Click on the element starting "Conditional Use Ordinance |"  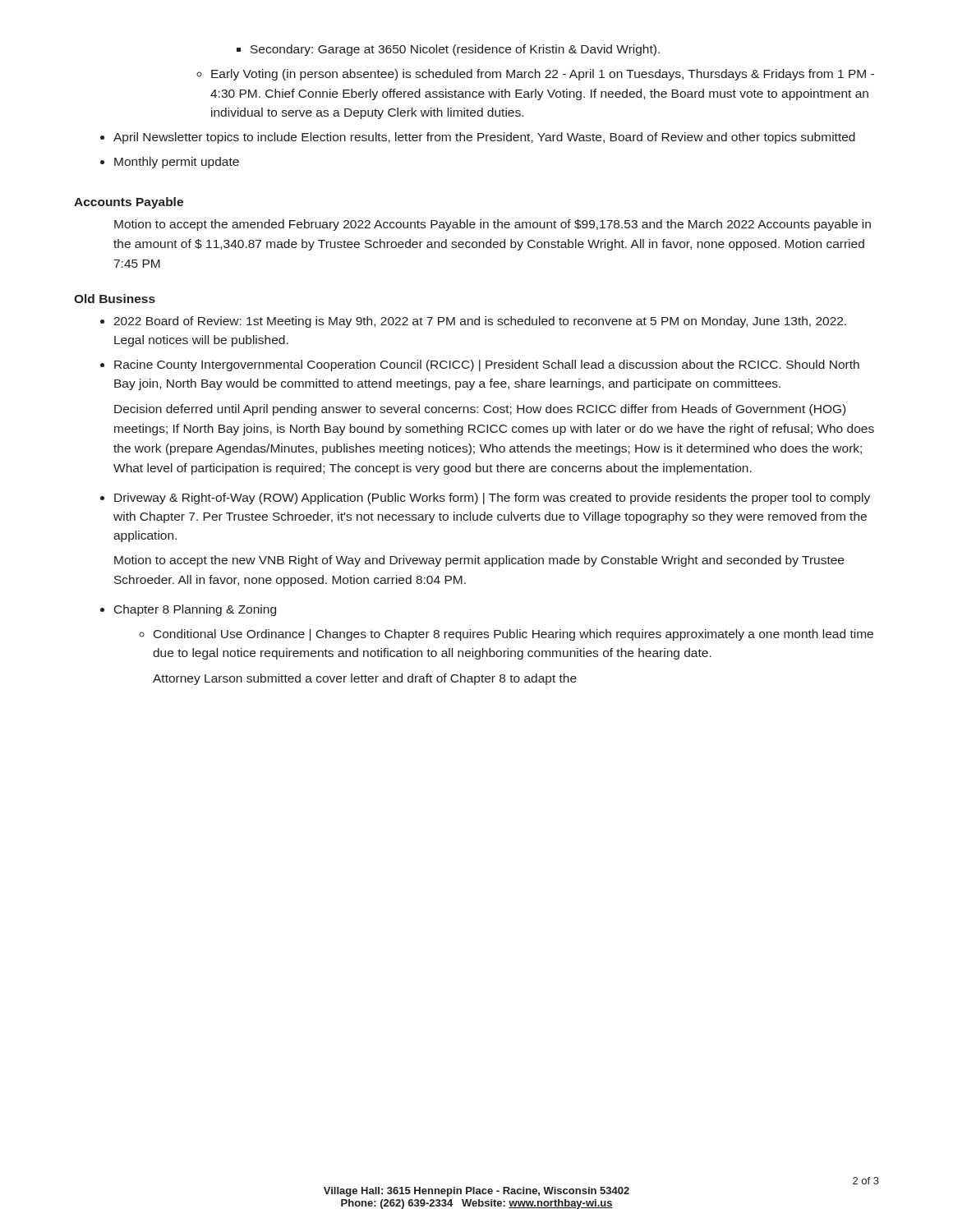pyautogui.click(x=513, y=643)
